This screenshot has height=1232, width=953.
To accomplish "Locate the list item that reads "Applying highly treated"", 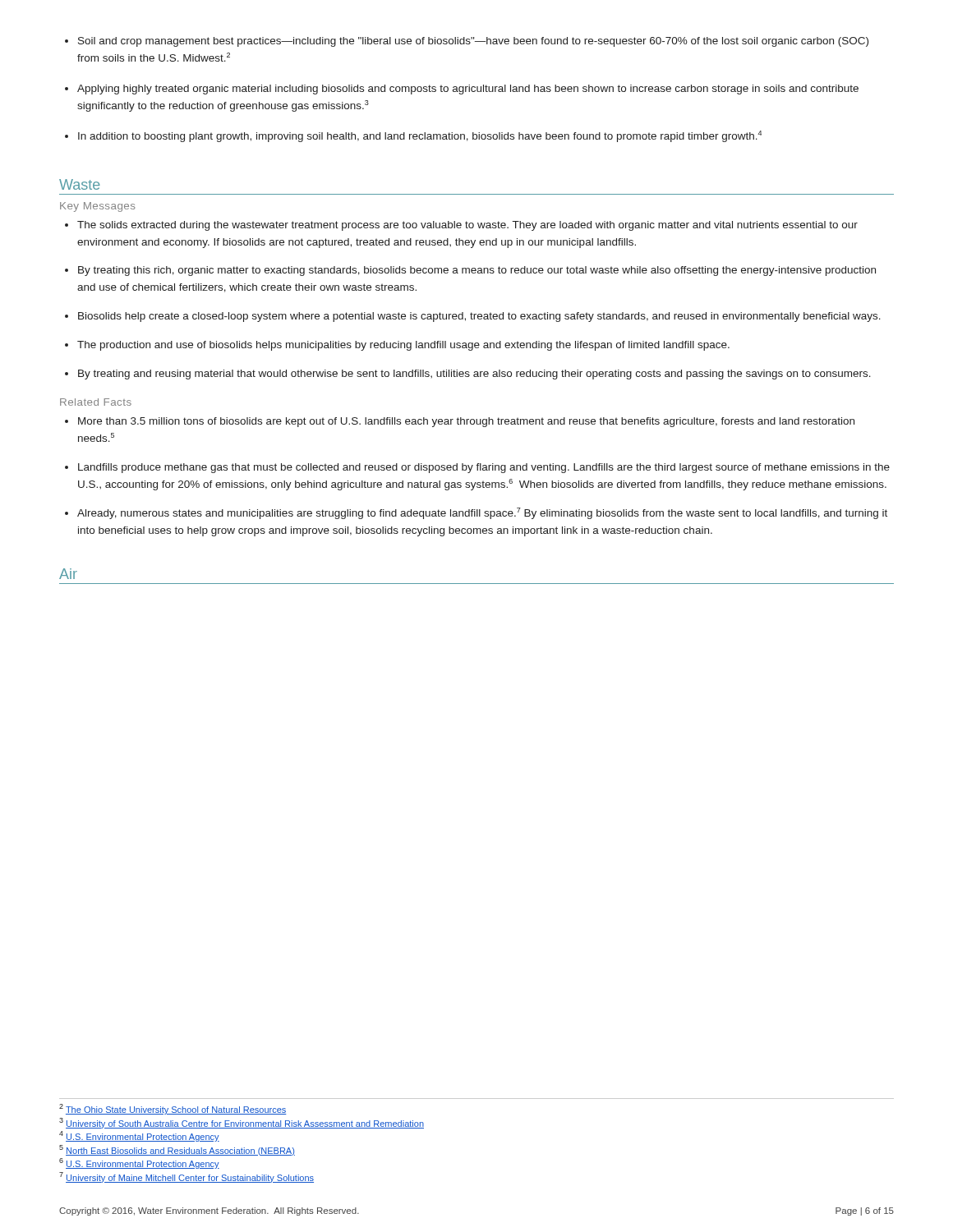I will click(476, 98).
